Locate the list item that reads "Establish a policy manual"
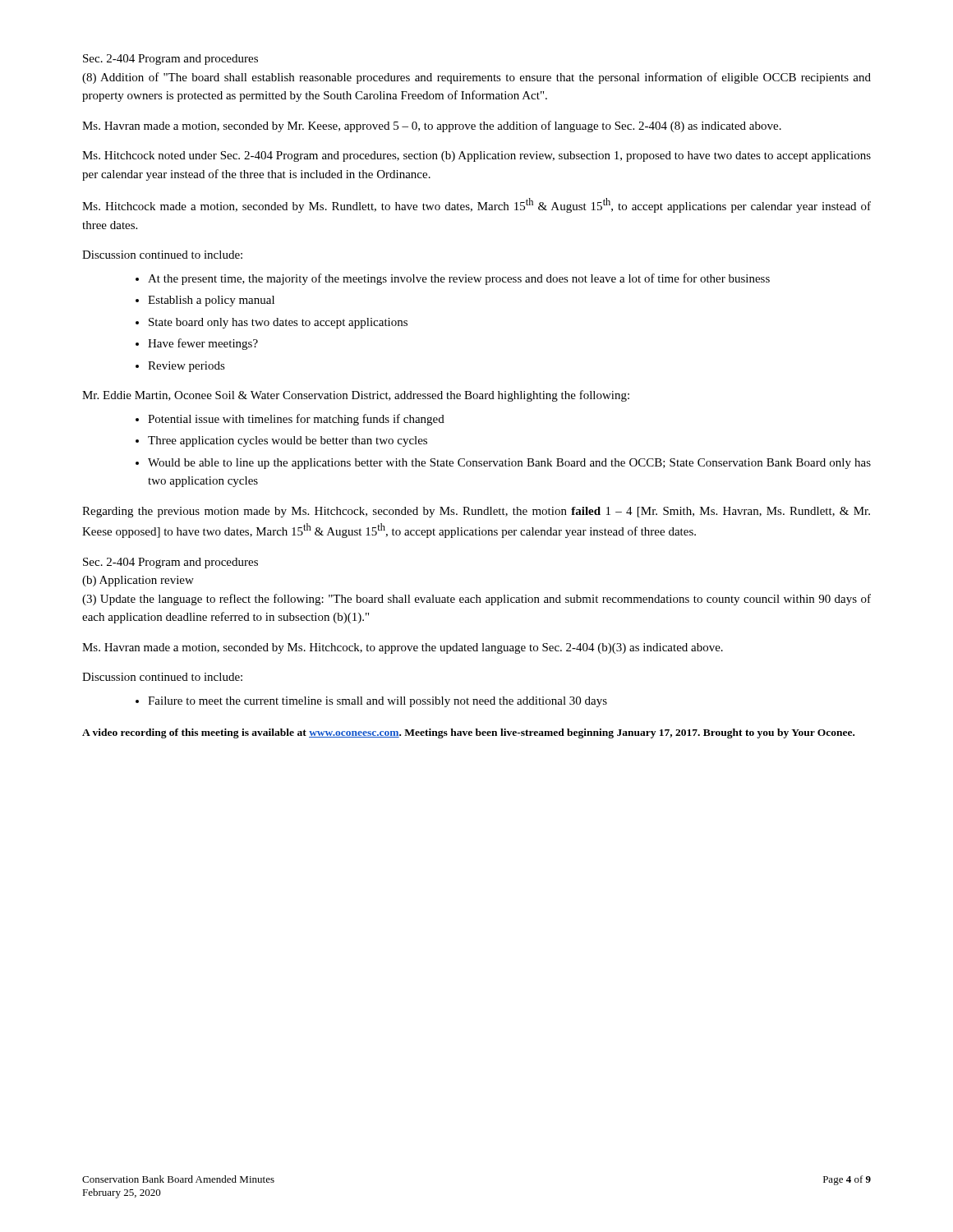Viewport: 953px width, 1232px height. click(x=211, y=300)
